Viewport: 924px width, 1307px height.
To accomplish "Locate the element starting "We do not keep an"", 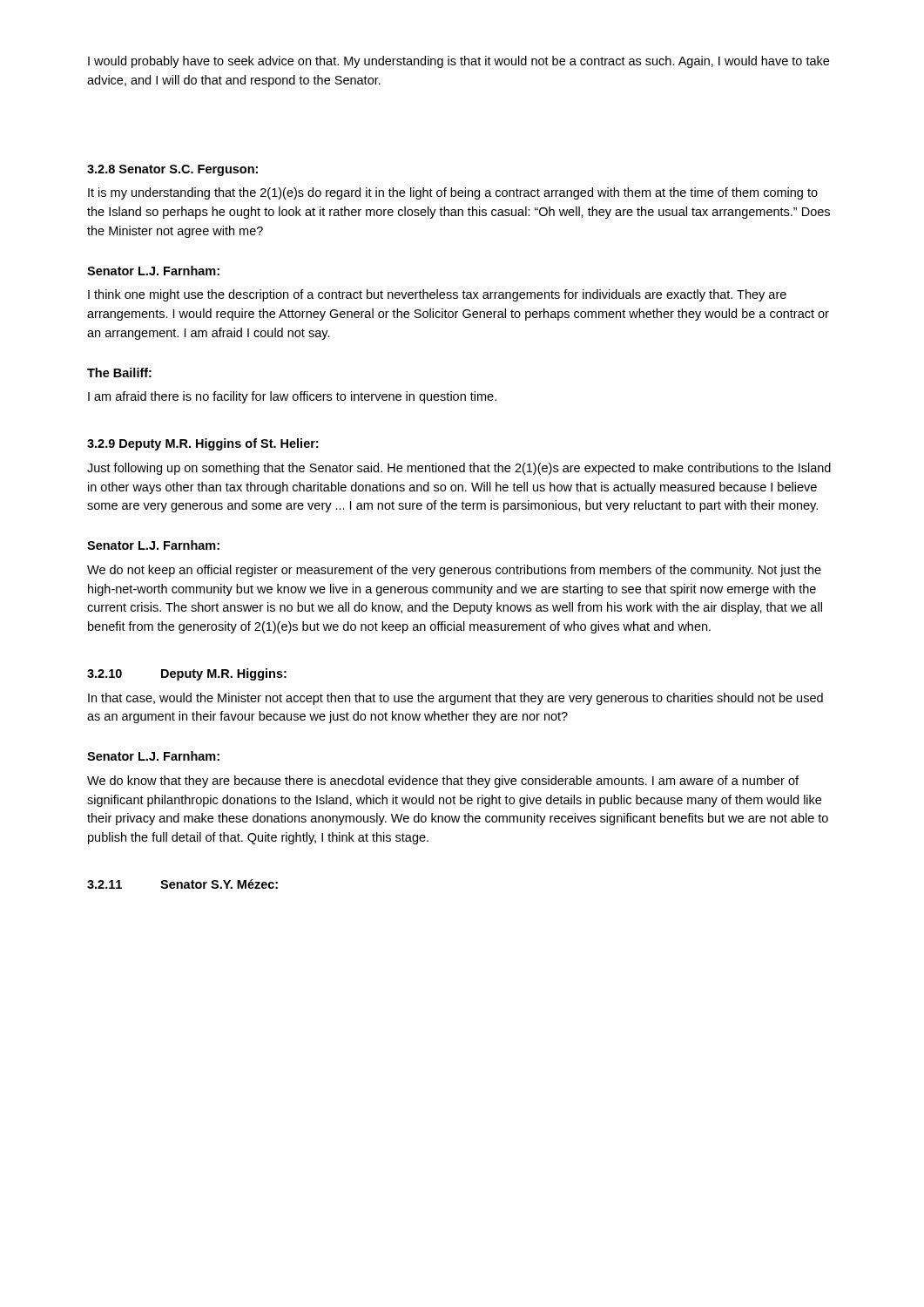I will pyautogui.click(x=462, y=599).
